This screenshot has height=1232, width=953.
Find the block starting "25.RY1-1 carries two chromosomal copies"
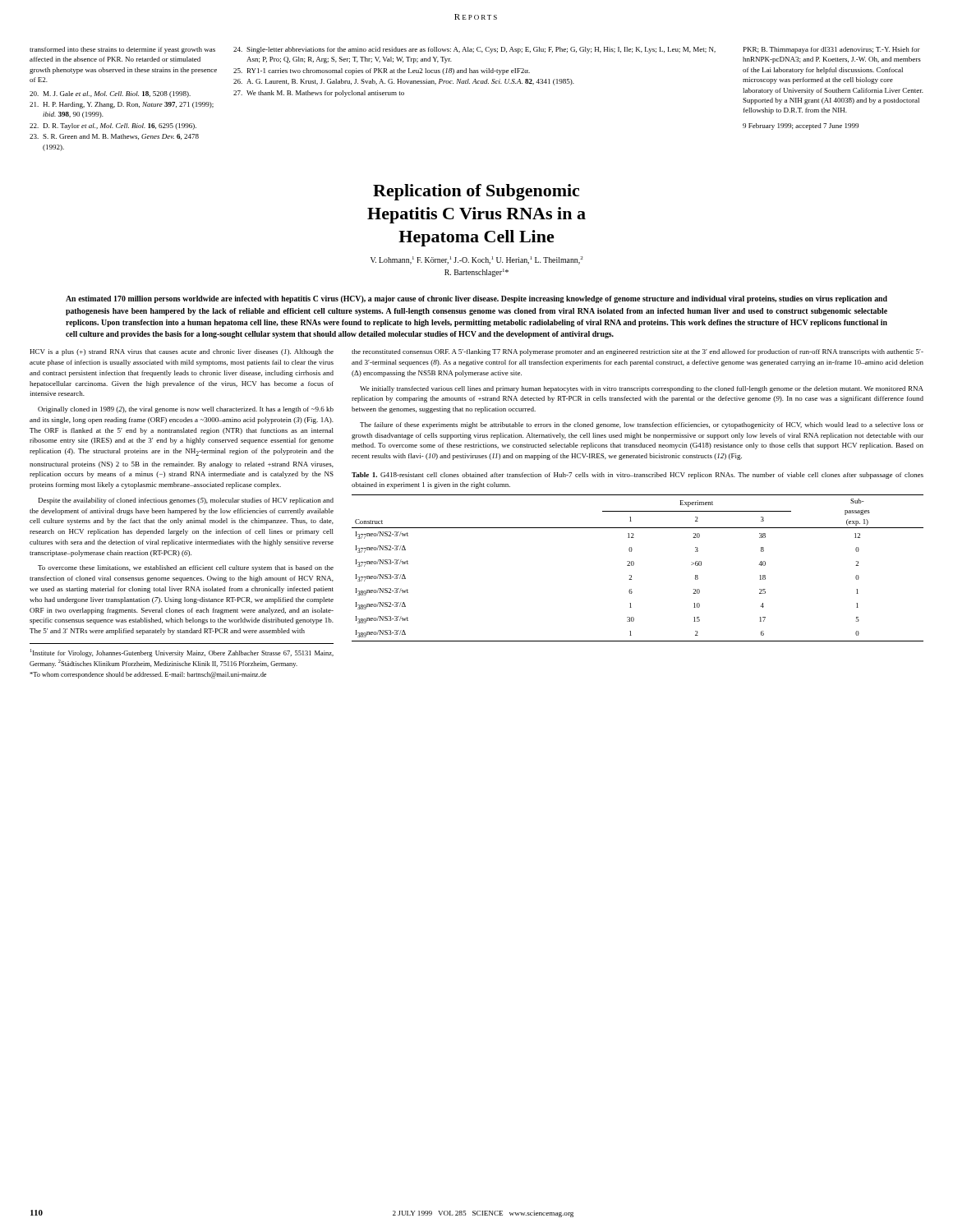pyautogui.click(x=479, y=71)
